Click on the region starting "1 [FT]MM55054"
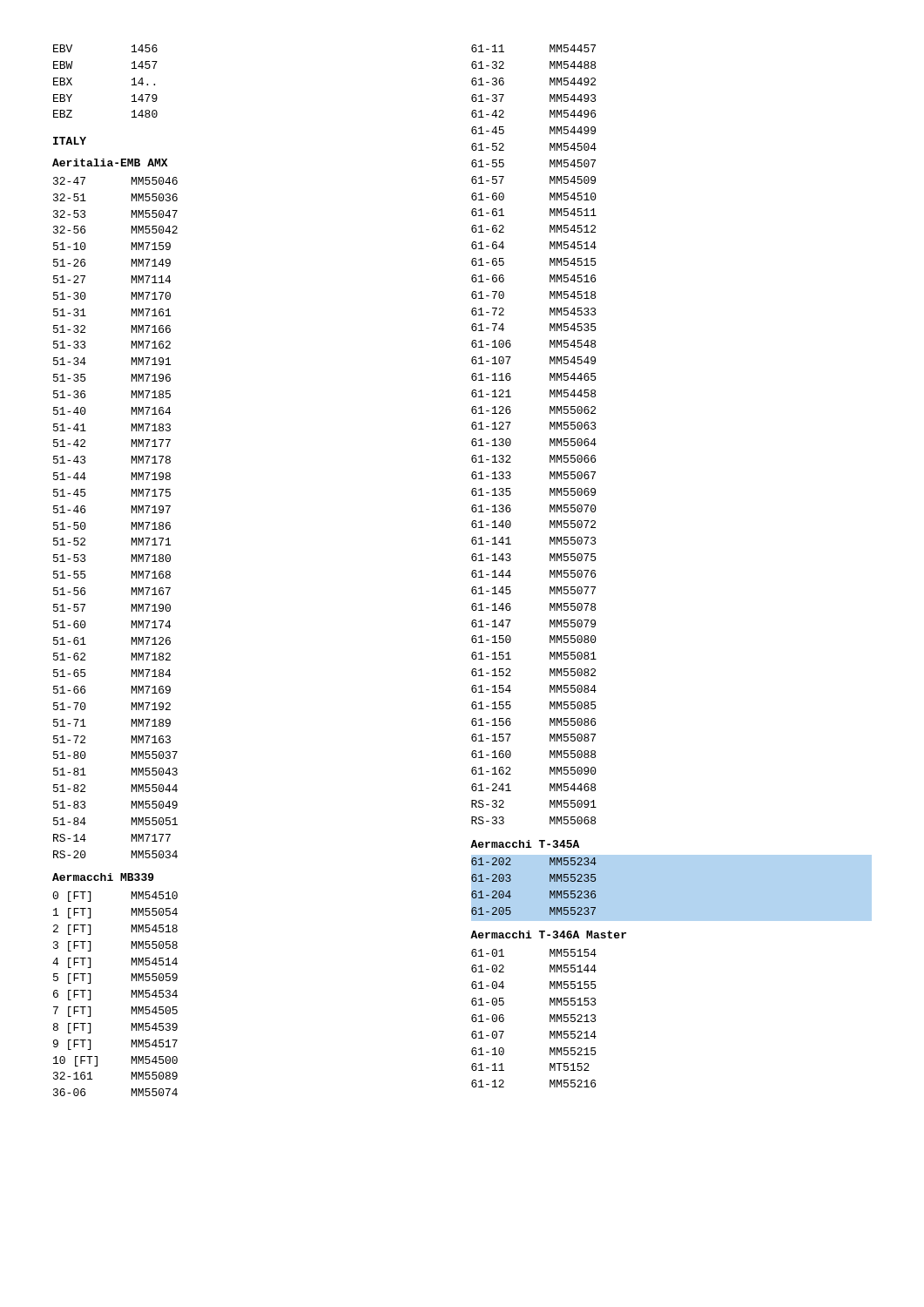 click(x=69, y=913)
